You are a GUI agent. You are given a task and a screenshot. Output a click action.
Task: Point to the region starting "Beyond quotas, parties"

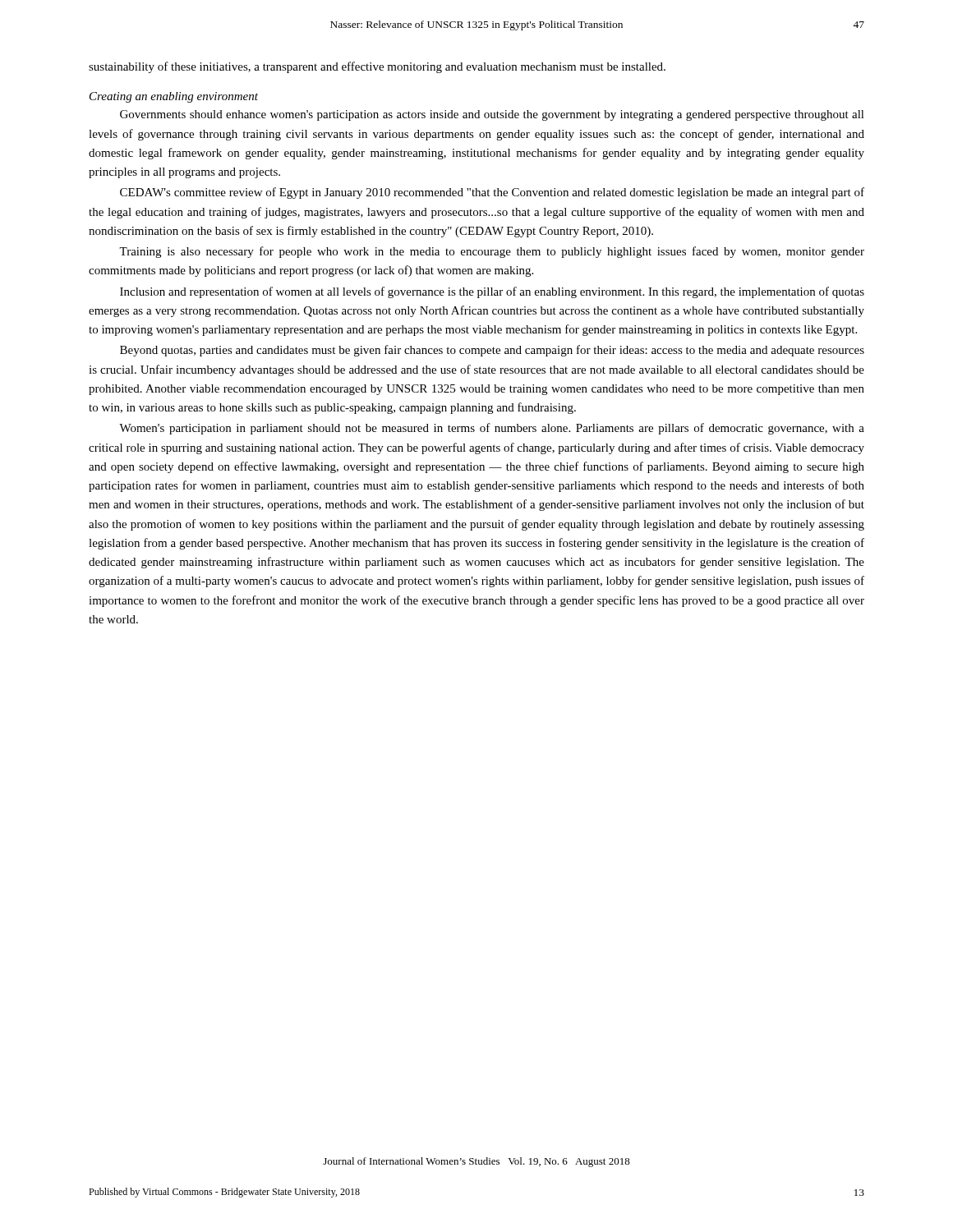click(x=476, y=379)
